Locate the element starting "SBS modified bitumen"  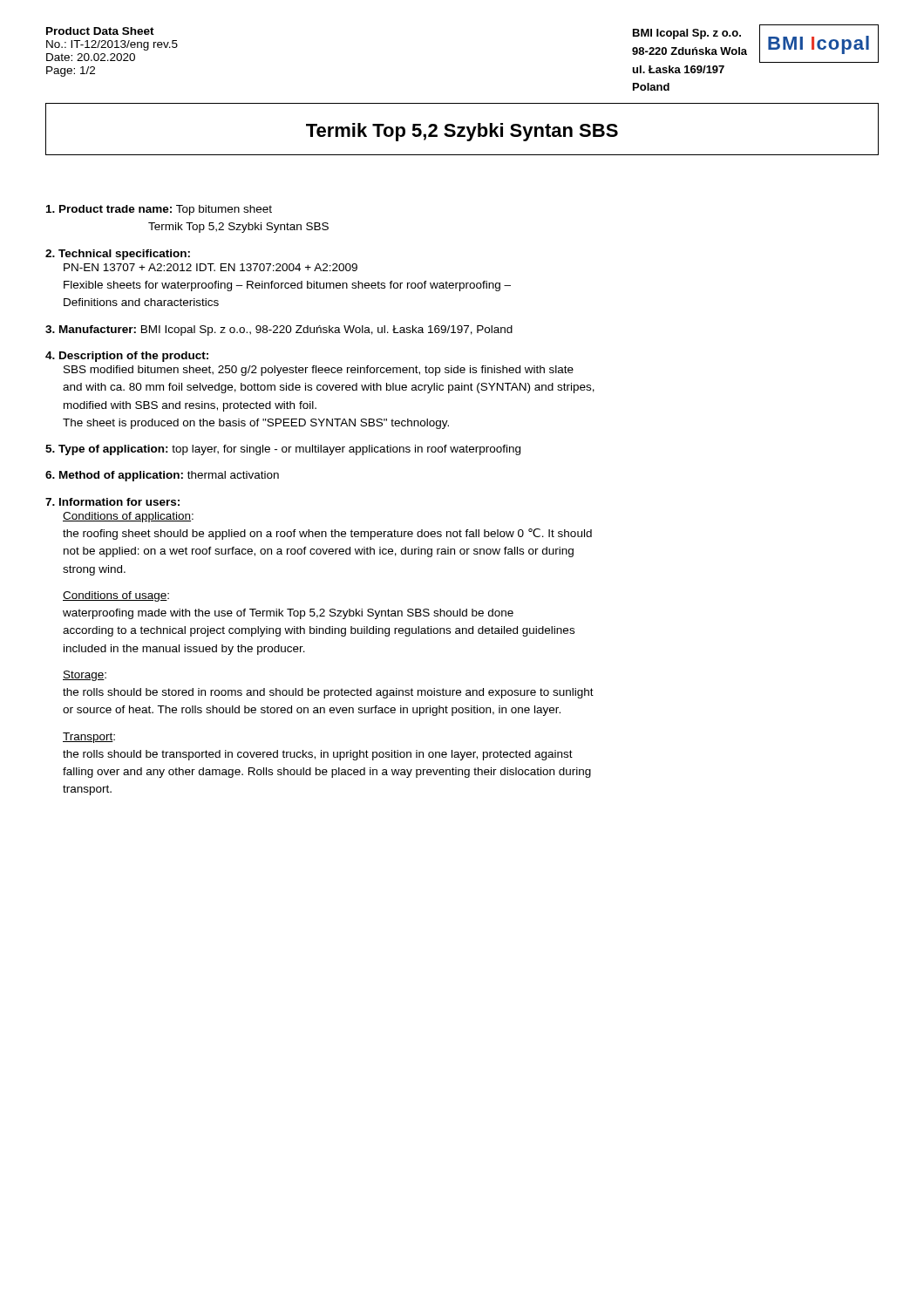point(329,396)
